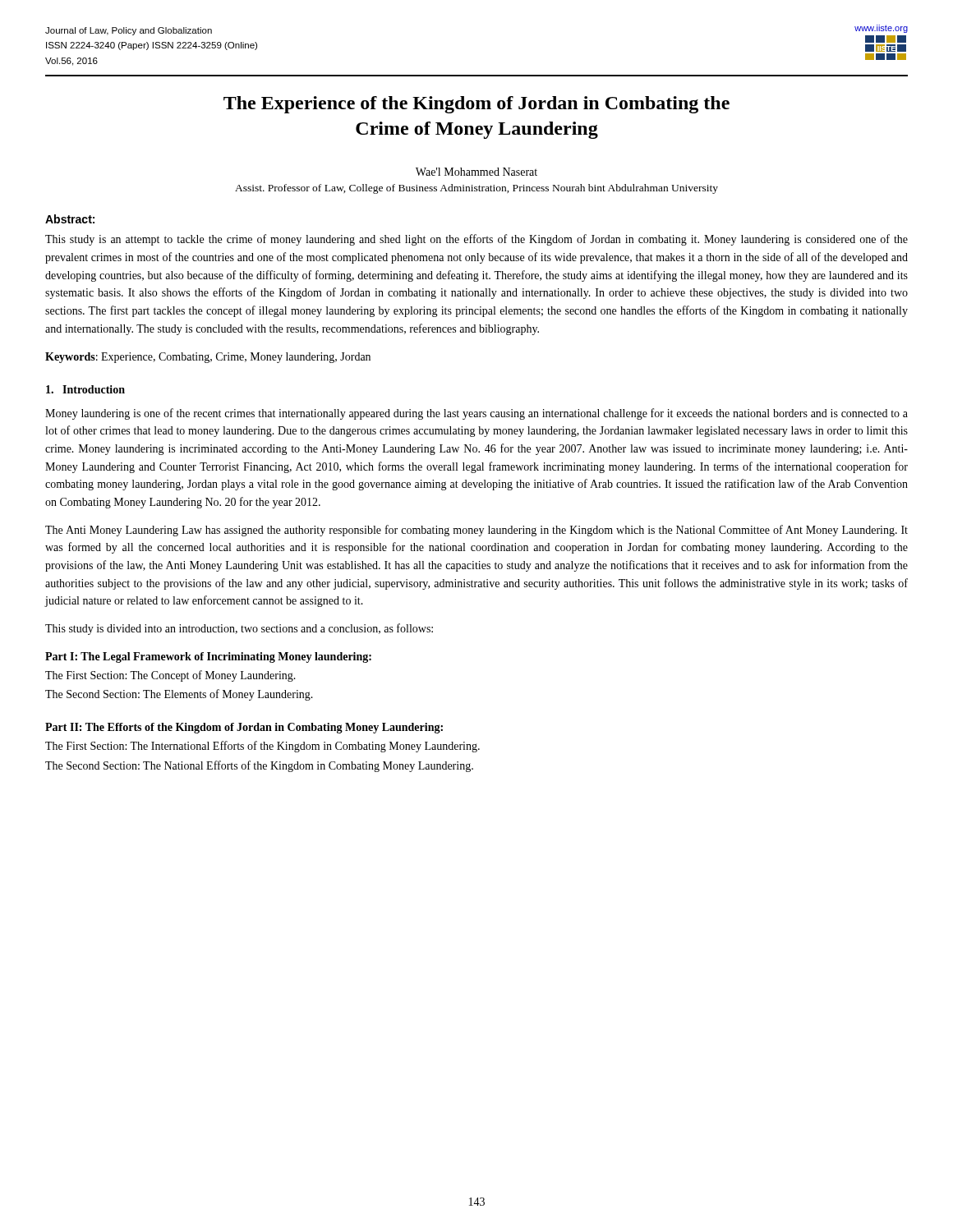Point to the text block starting "Part II: The Efforts of the"
Image resolution: width=953 pixels, height=1232 pixels.
coord(476,747)
